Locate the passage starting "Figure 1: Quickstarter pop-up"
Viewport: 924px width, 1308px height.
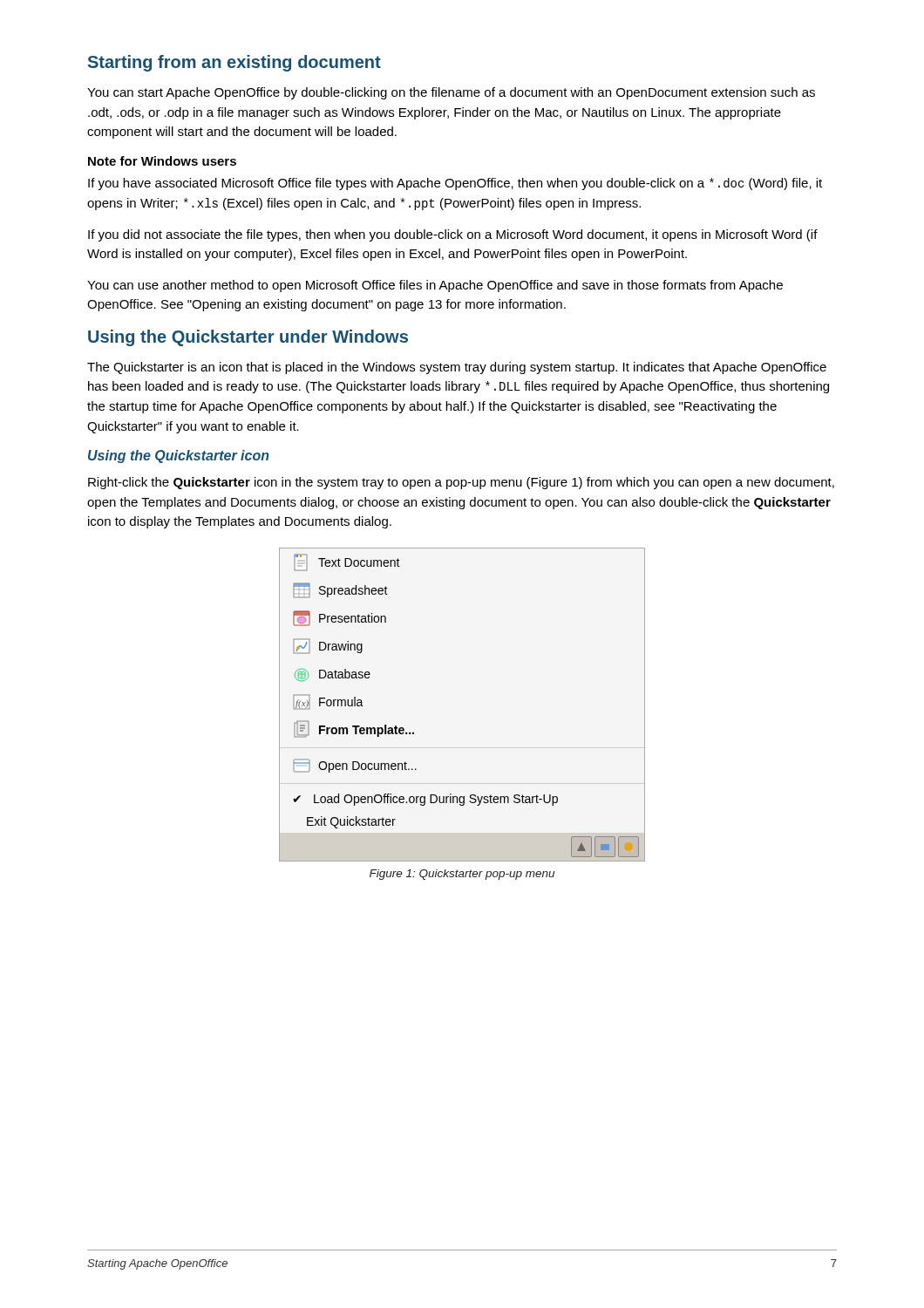coord(462,873)
